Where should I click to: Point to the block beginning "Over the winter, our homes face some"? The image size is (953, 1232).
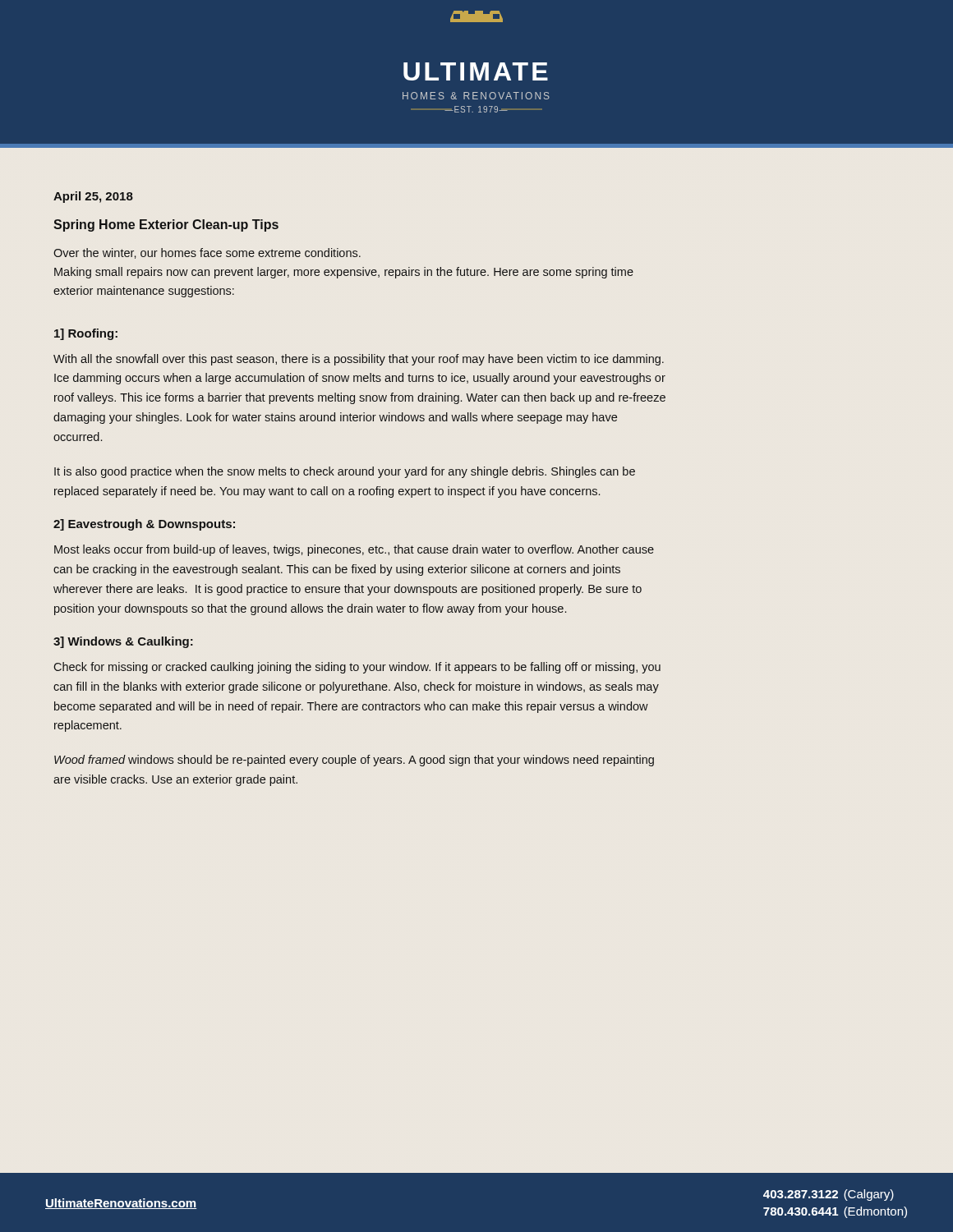click(343, 272)
